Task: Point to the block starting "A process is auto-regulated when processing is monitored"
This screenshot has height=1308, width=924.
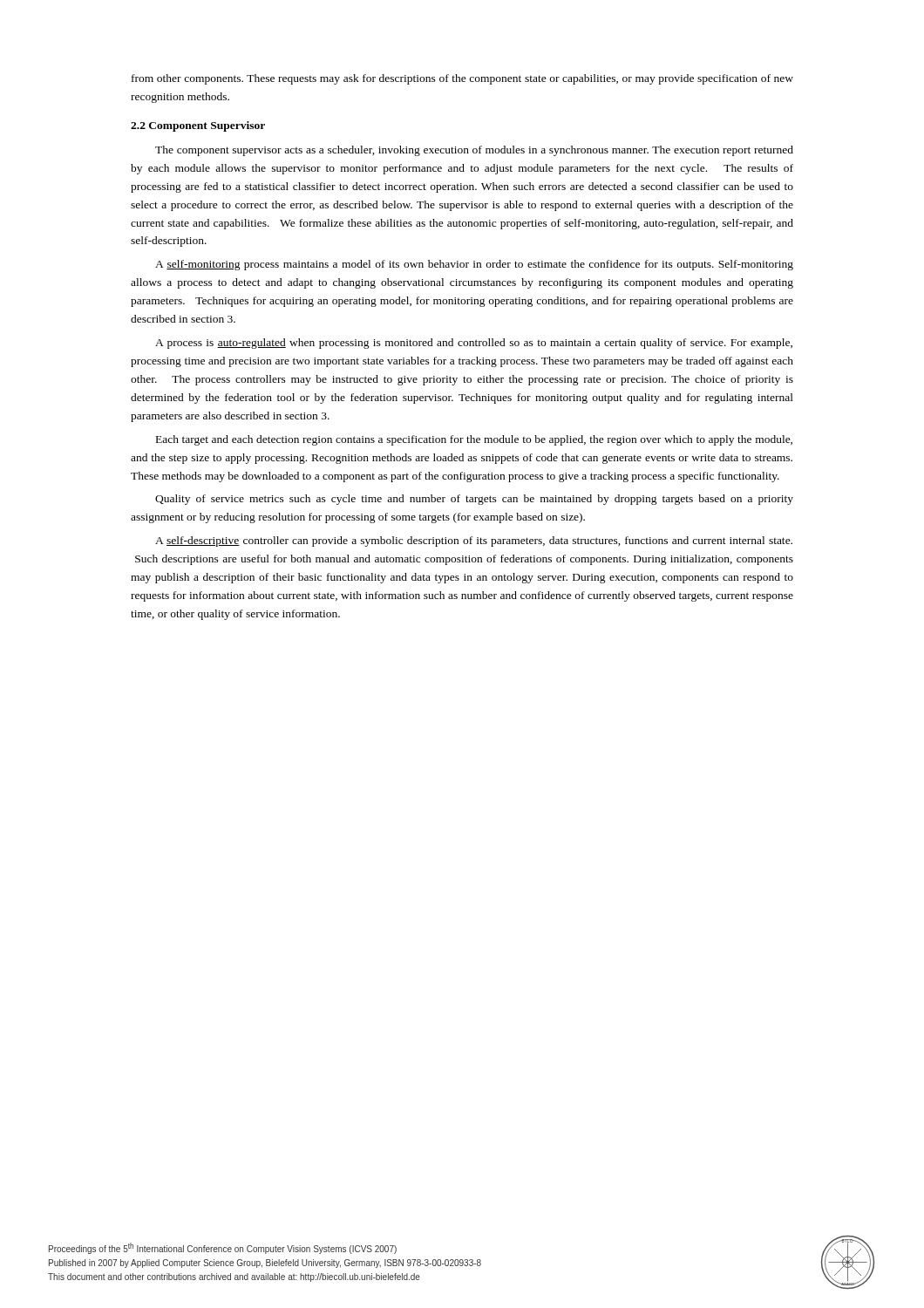Action: [x=462, y=379]
